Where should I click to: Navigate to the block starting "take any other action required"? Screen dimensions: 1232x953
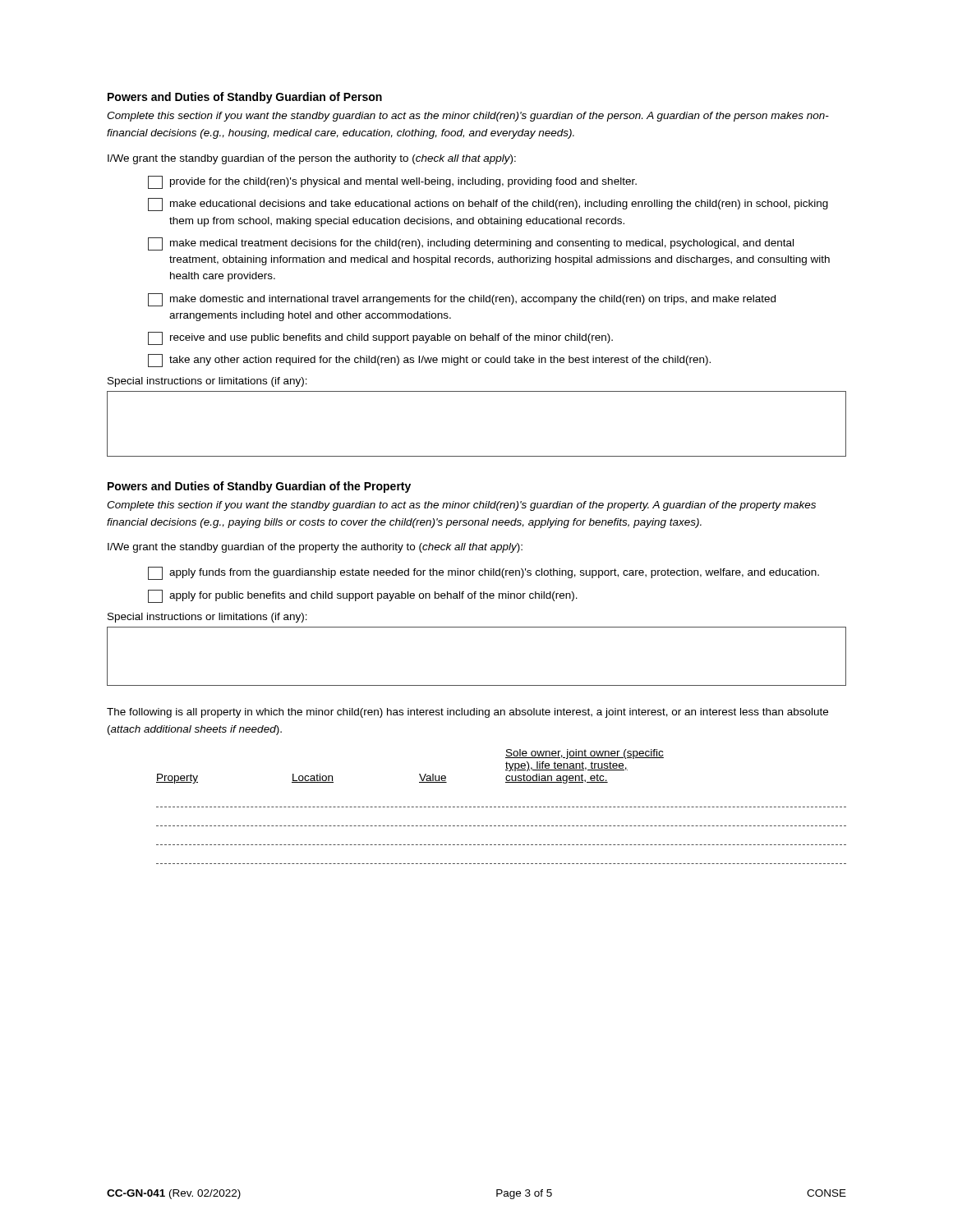click(x=430, y=360)
